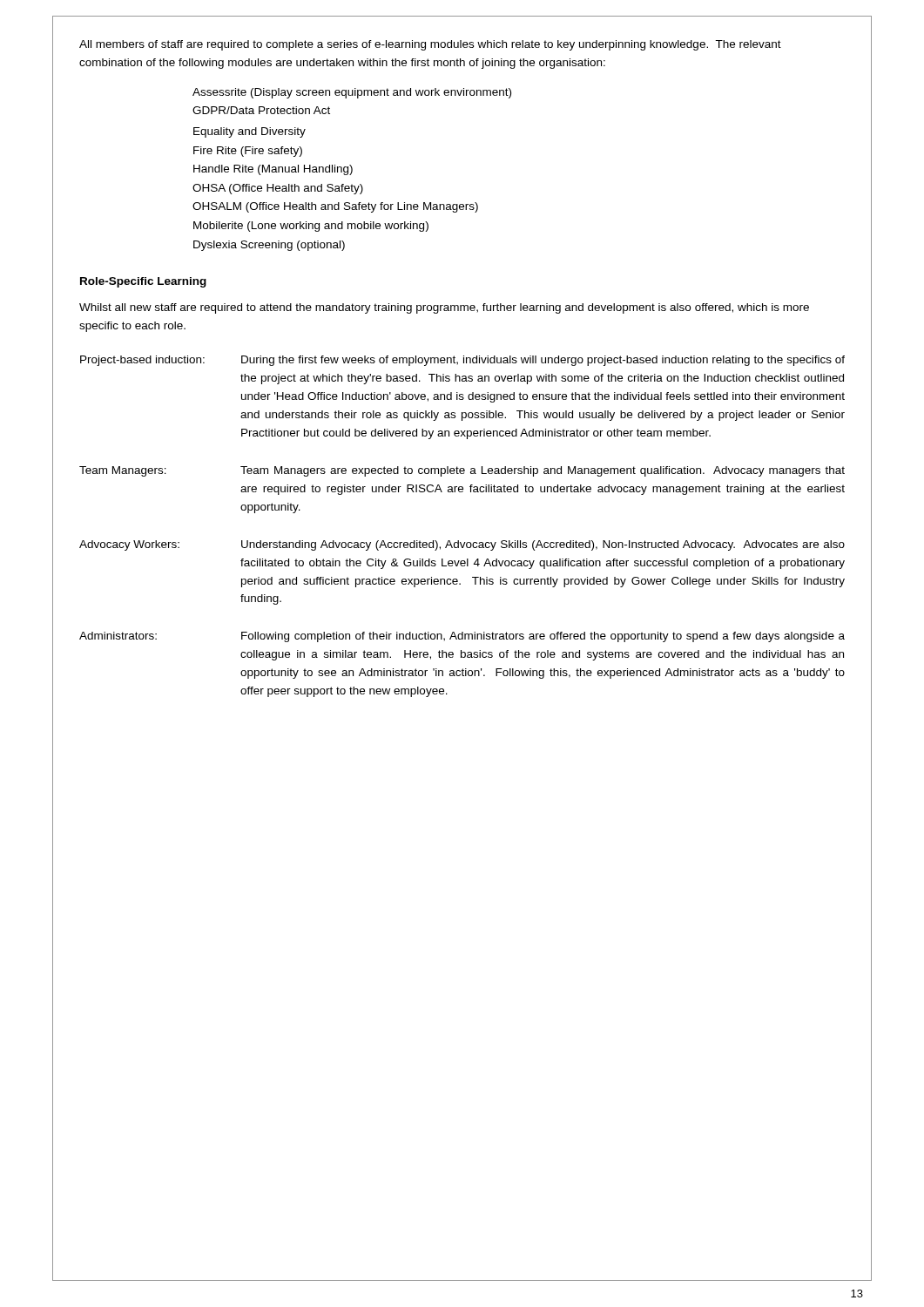Find the text starting "Team Managers: Team Managers are expected to complete"

pos(462,489)
